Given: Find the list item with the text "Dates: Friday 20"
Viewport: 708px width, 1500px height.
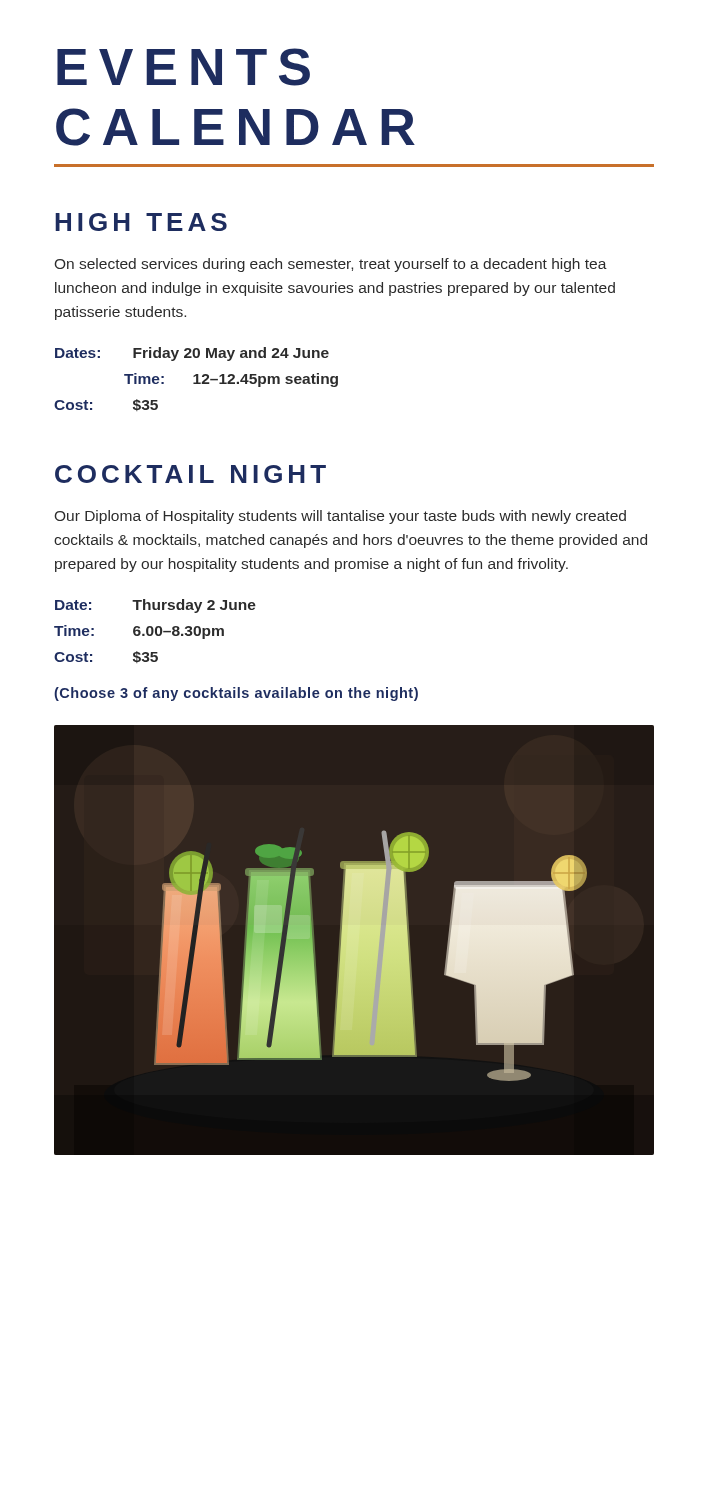Looking at the screenshot, I should point(192,354).
